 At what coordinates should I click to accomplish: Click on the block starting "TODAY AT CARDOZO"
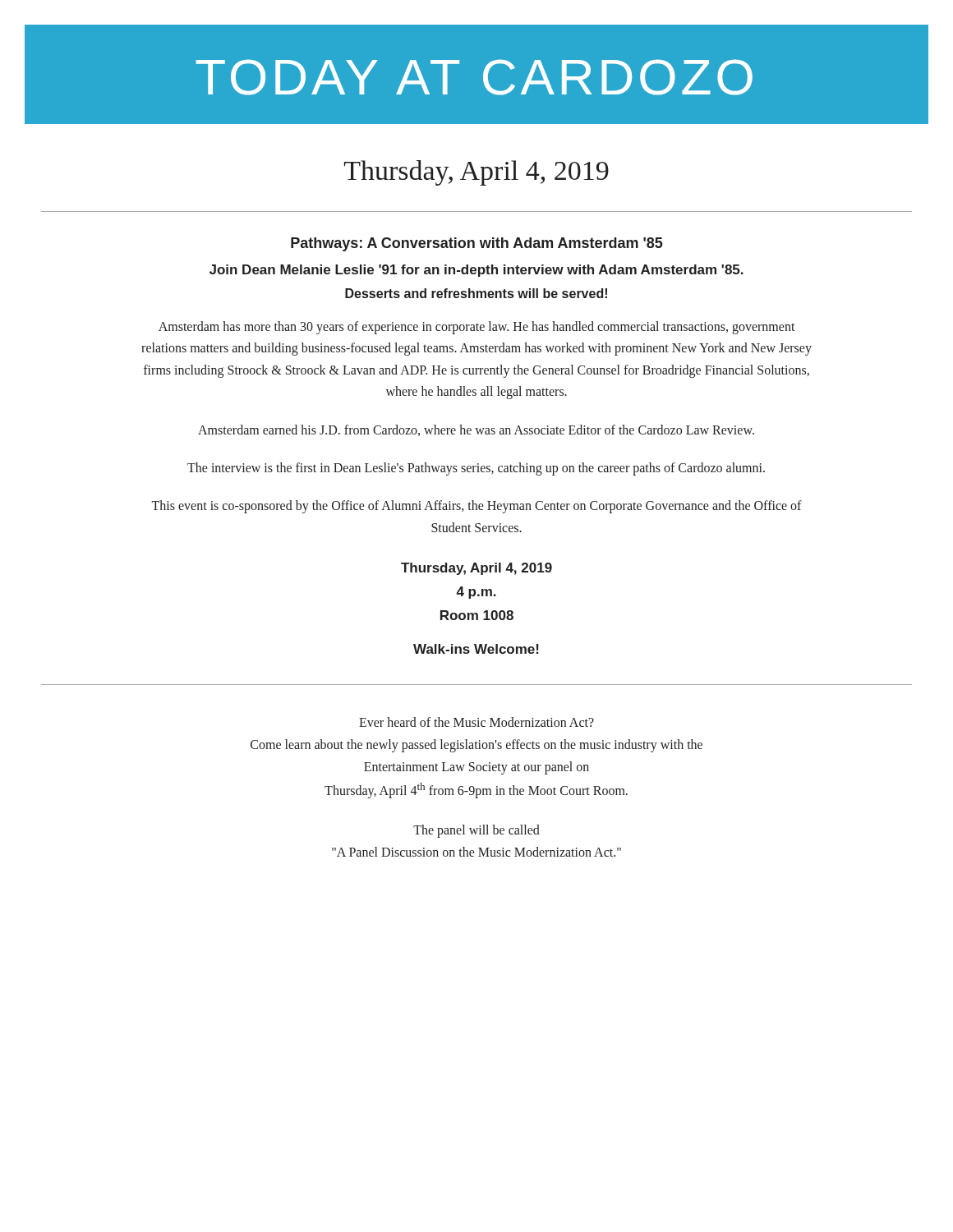[x=476, y=77]
